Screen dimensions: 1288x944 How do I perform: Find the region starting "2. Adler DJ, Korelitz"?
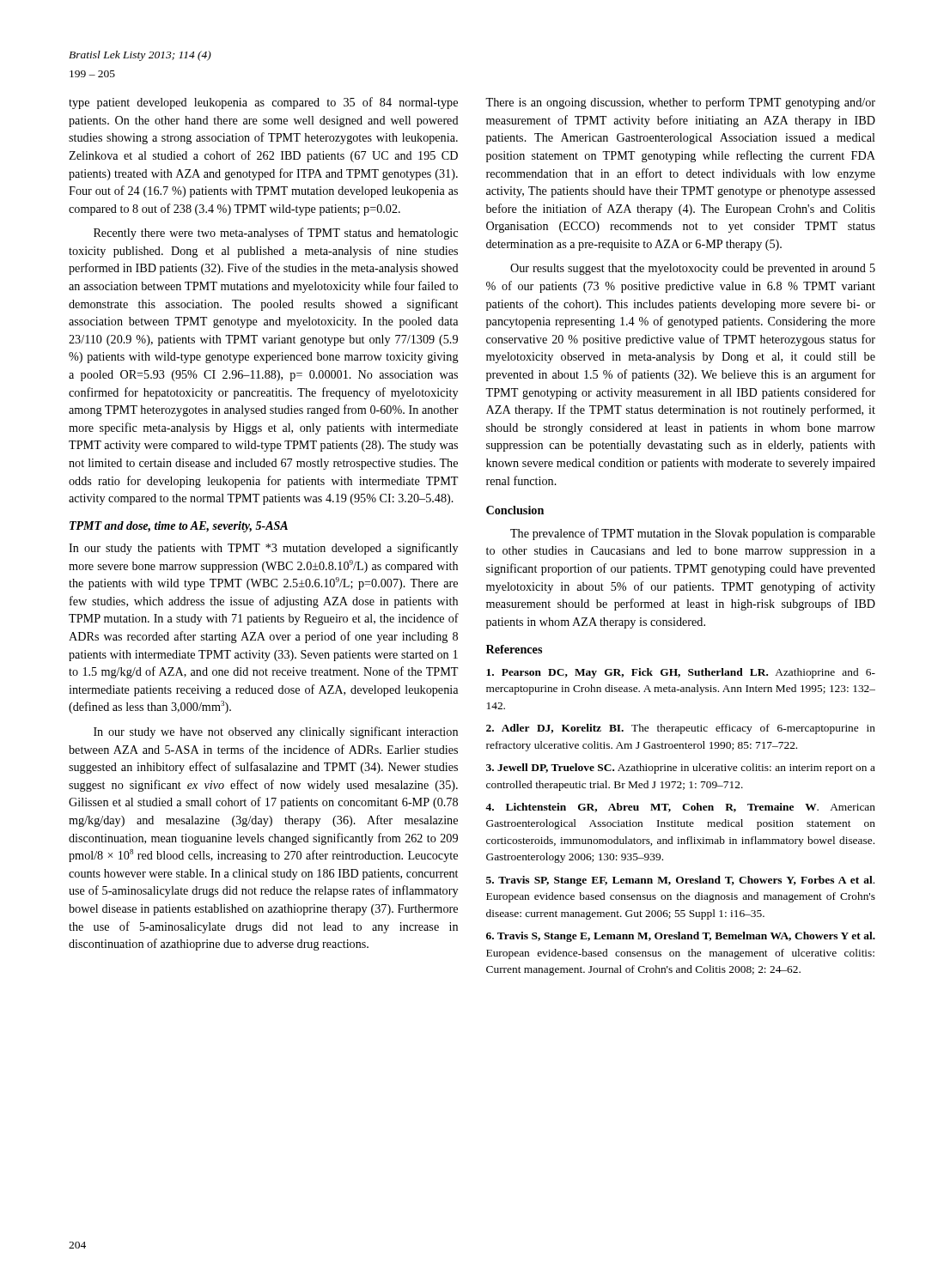pos(681,736)
